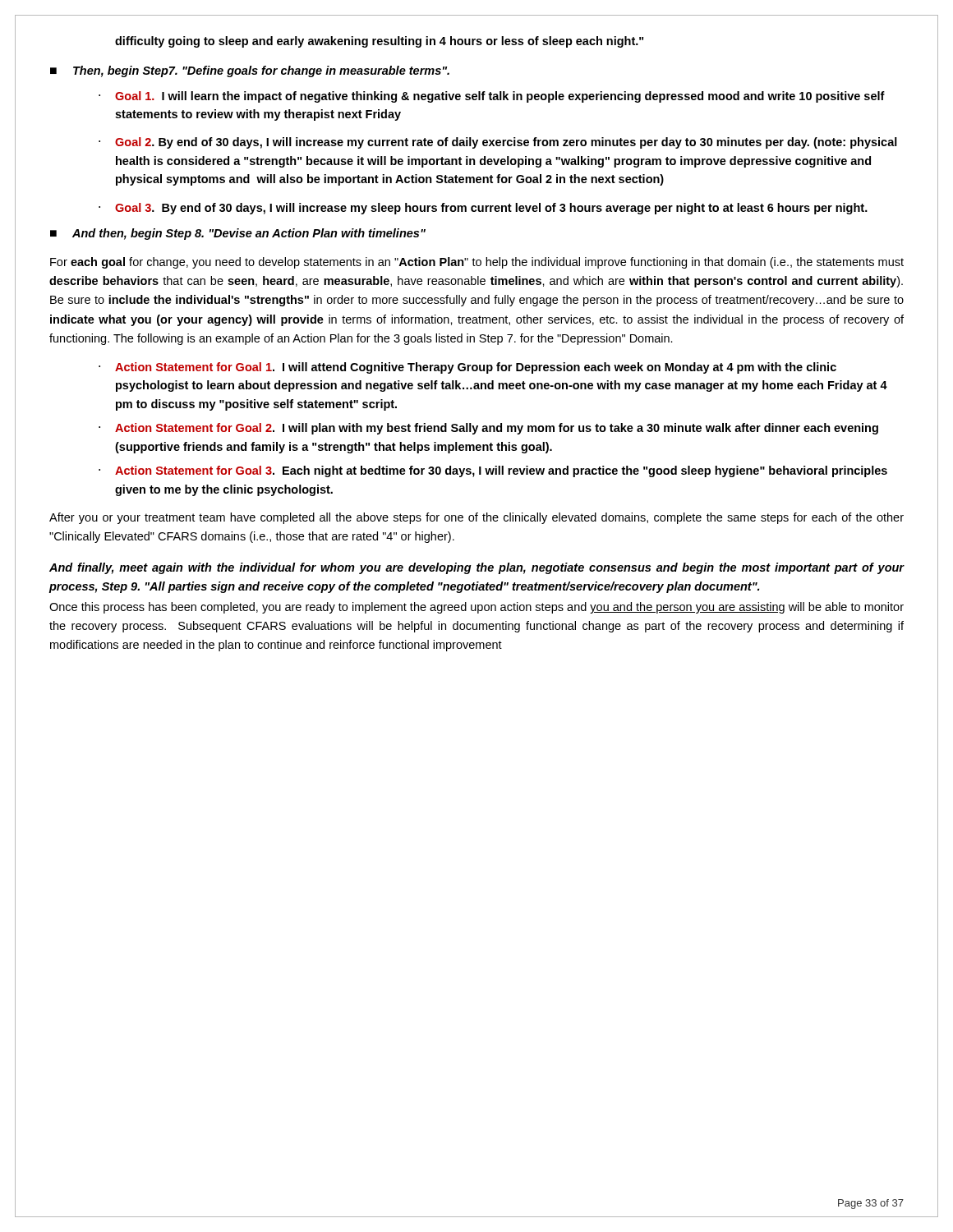The image size is (953, 1232).
Task: Click on the passage starting "■ Then, begin Step7. "Define goals"
Action: tap(250, 71)
